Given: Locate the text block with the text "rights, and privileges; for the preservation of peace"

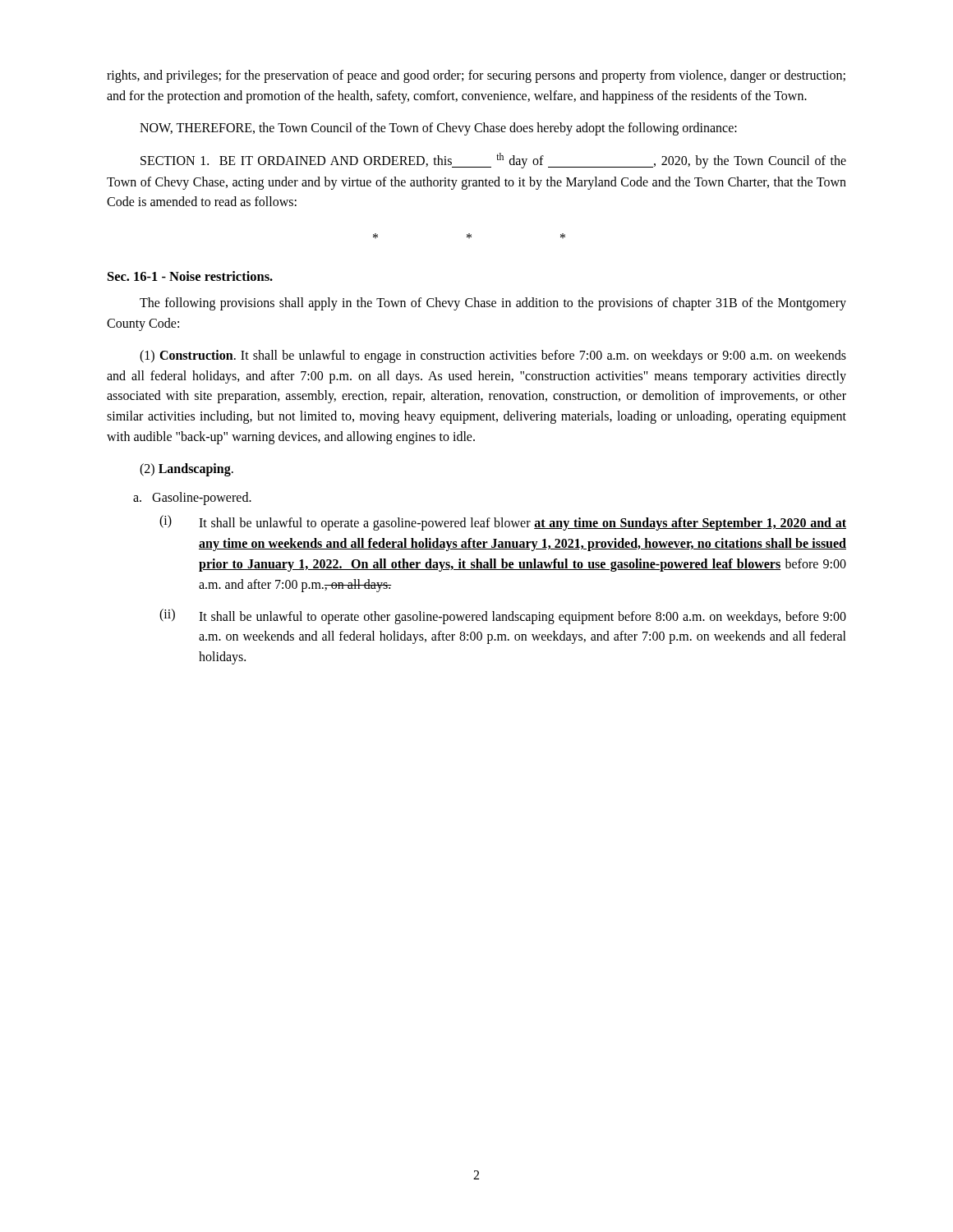Looking at the screenshot, I should [x=476, y=85].
